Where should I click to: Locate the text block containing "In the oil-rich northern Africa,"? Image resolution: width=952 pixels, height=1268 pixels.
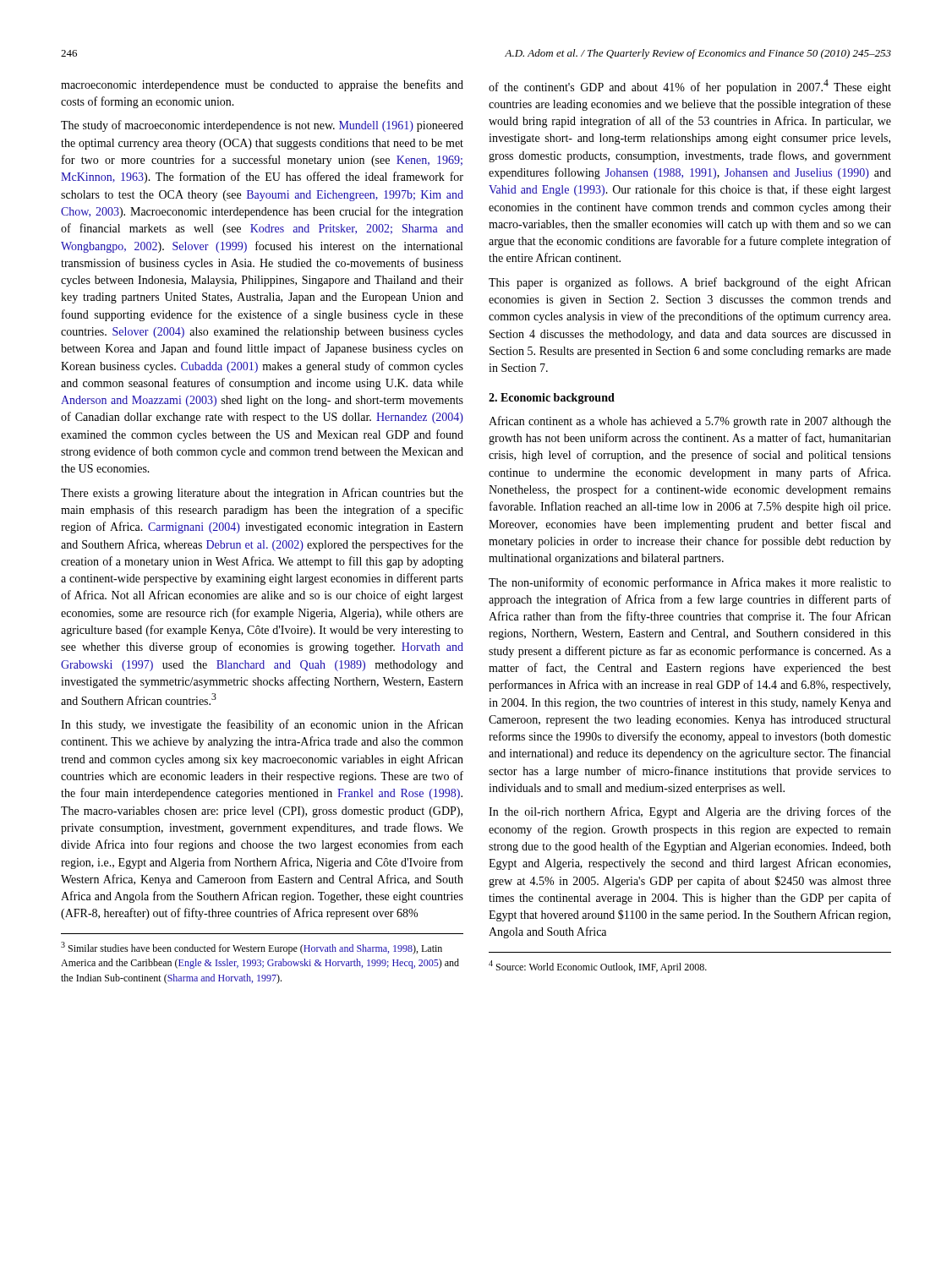(690, 873)
